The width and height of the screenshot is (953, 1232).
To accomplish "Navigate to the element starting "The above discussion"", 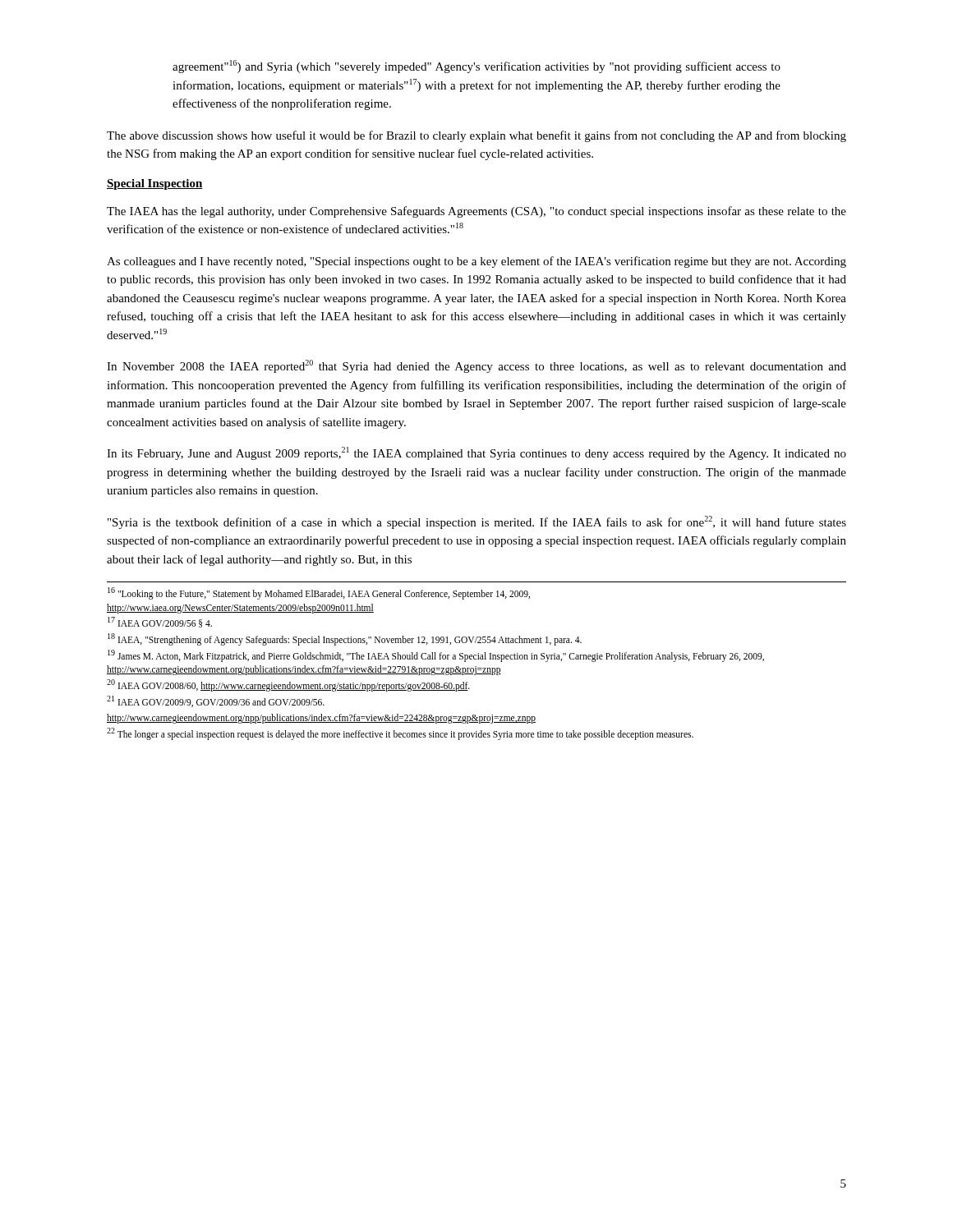I will 476,144.
